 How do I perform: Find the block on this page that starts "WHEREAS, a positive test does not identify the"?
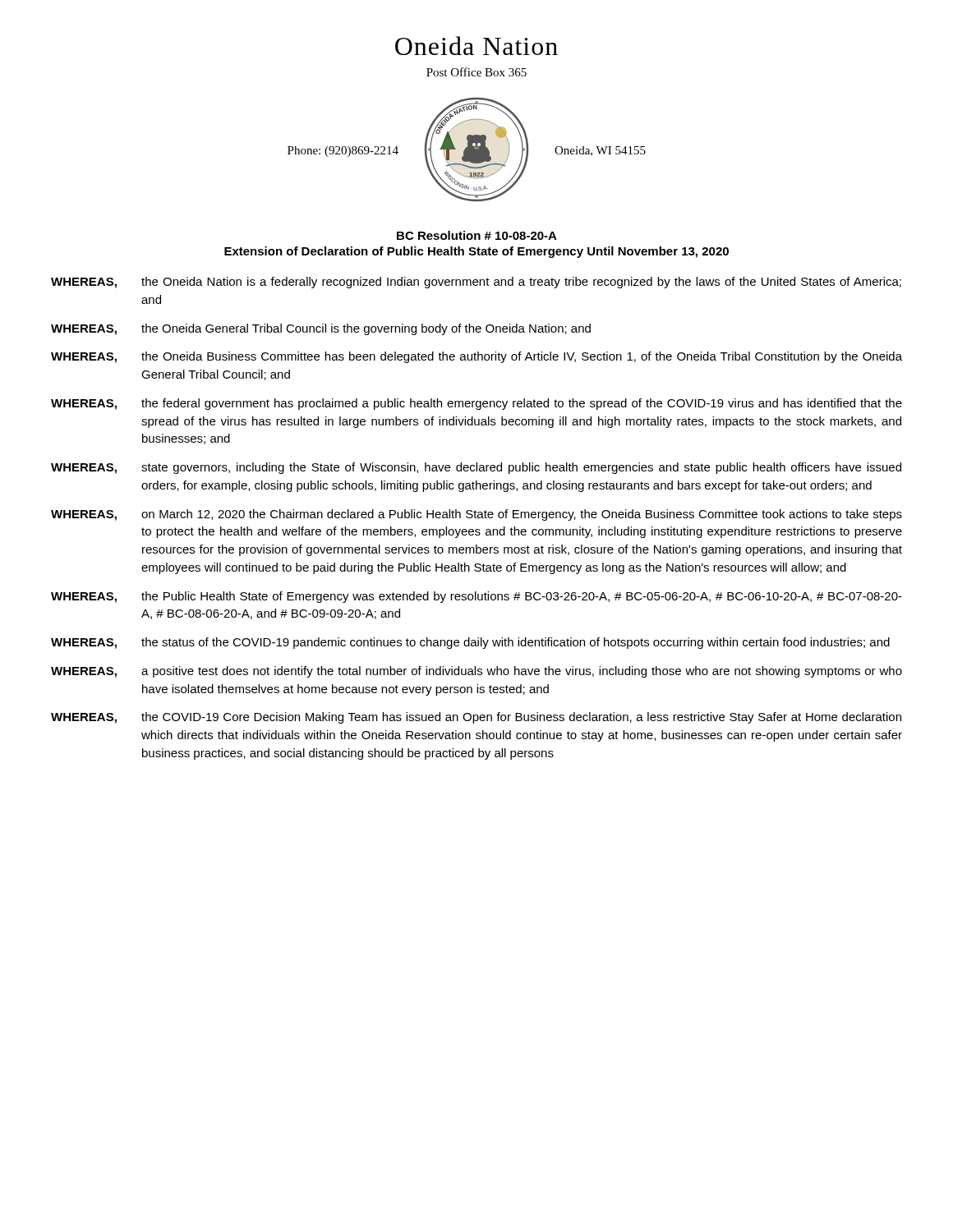click(x=476, y=680)
